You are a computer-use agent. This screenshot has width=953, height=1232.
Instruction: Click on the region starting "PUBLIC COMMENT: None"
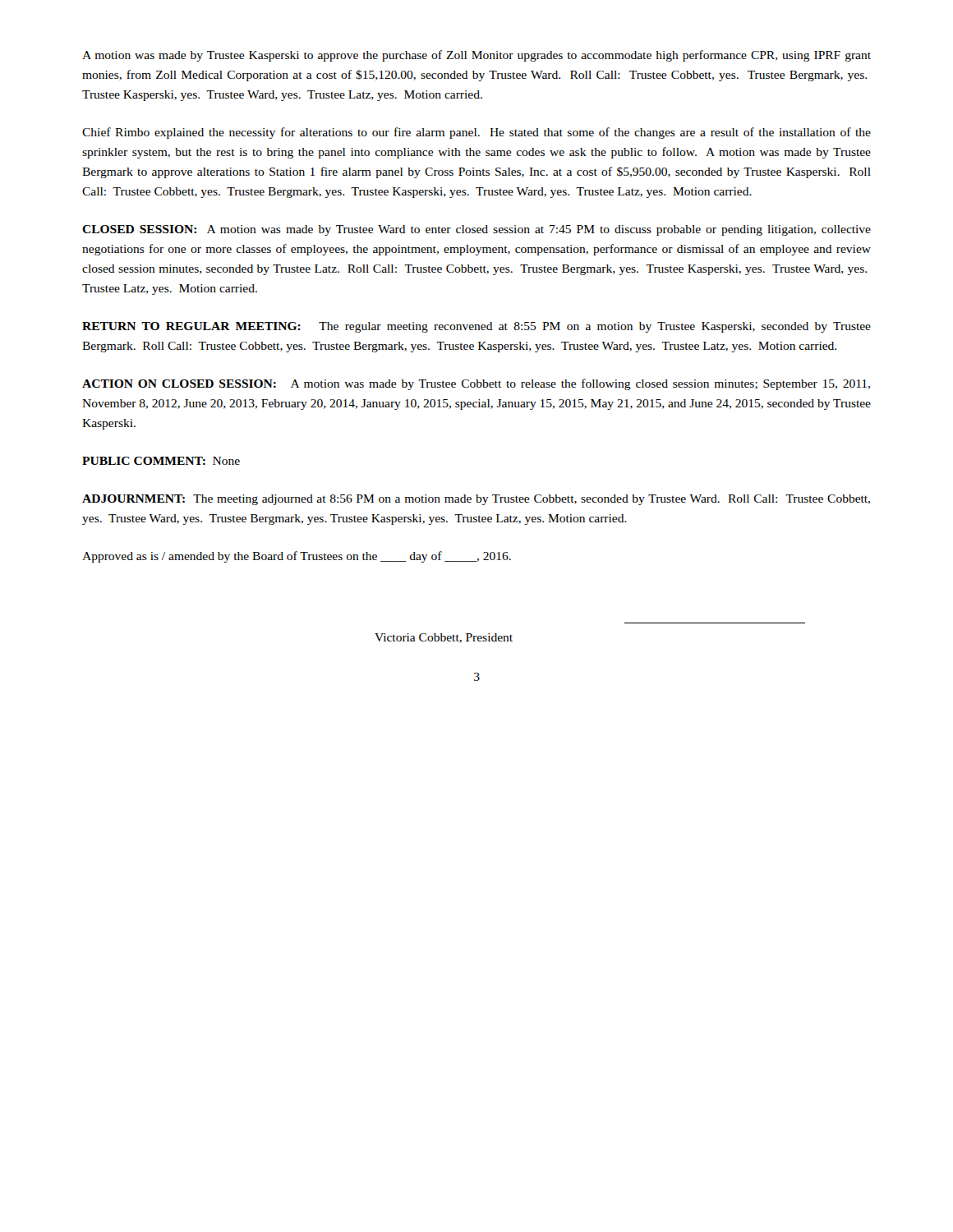(161, 461)
